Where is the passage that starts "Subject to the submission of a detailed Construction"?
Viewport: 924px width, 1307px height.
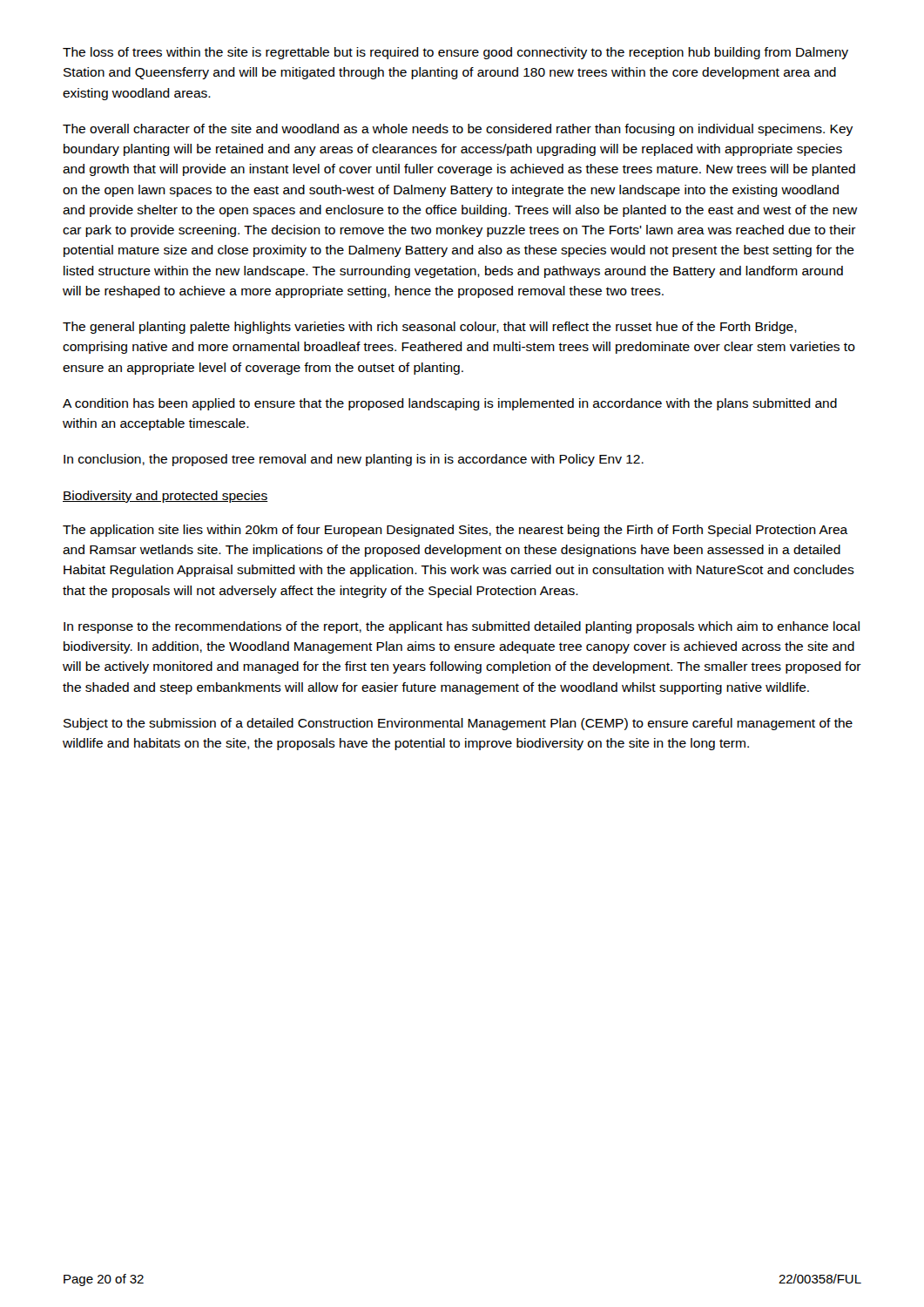(x=458, y=733)
